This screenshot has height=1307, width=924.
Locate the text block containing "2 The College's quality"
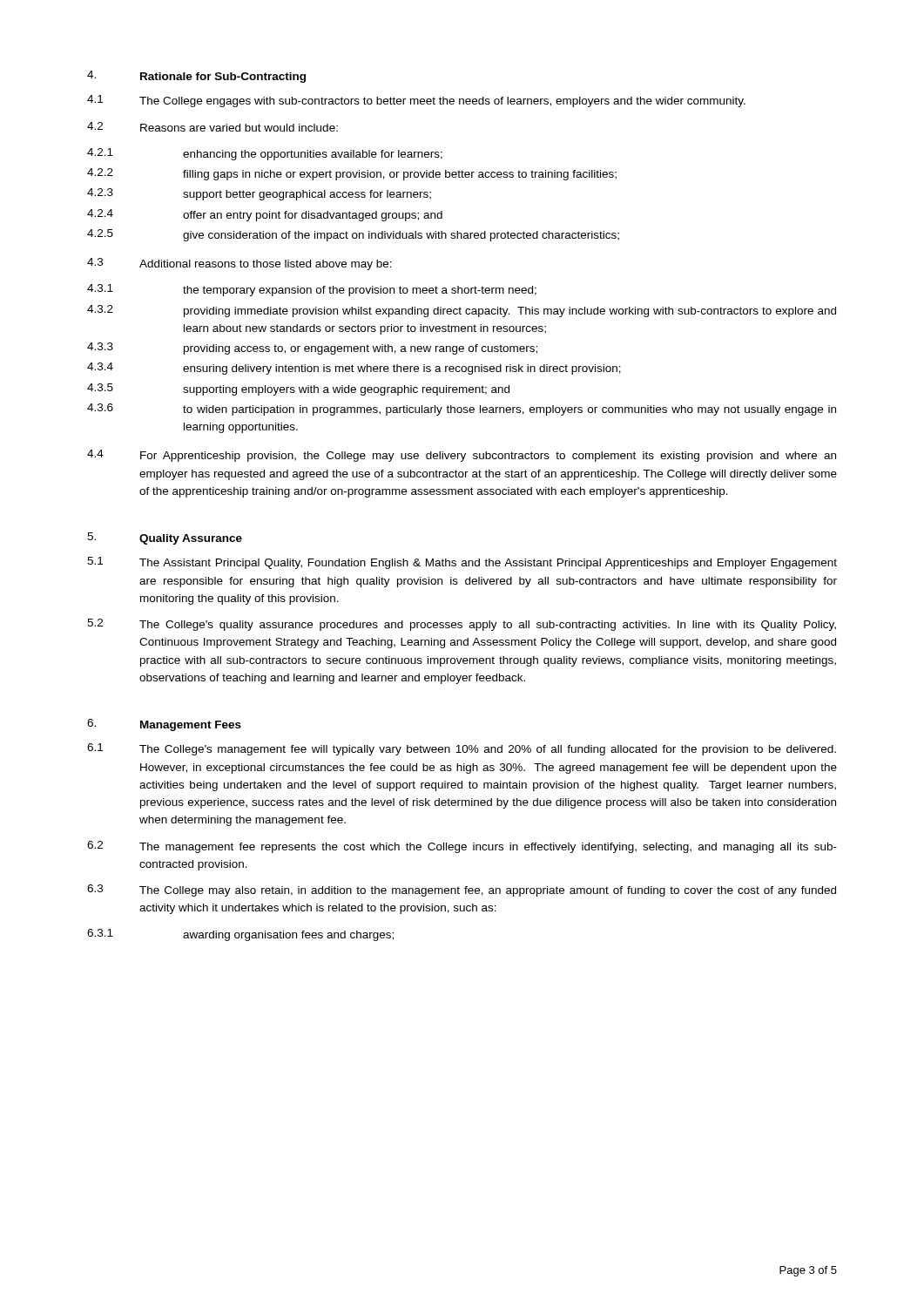(462, 651)
